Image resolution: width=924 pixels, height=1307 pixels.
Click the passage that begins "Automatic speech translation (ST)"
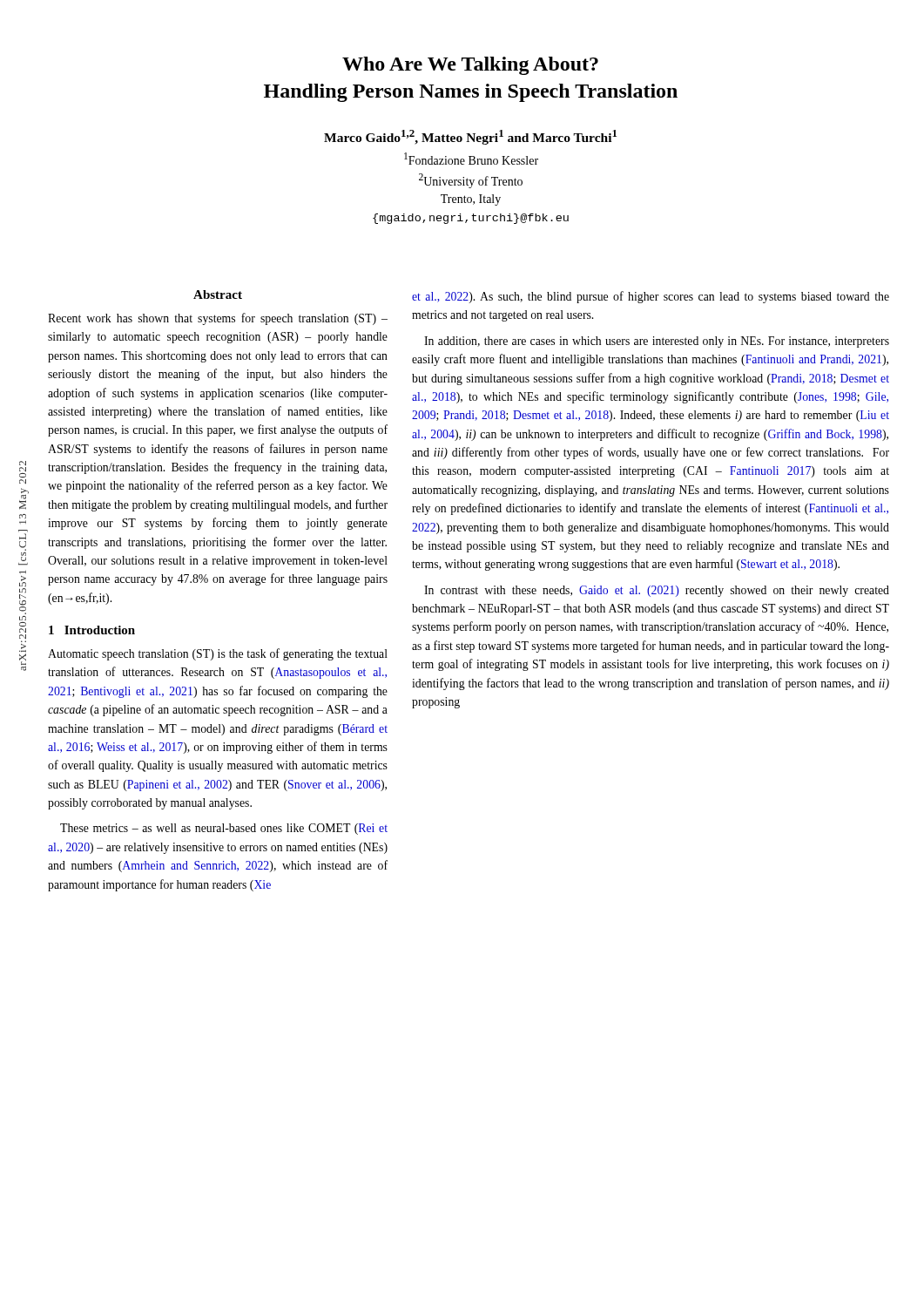218,769
